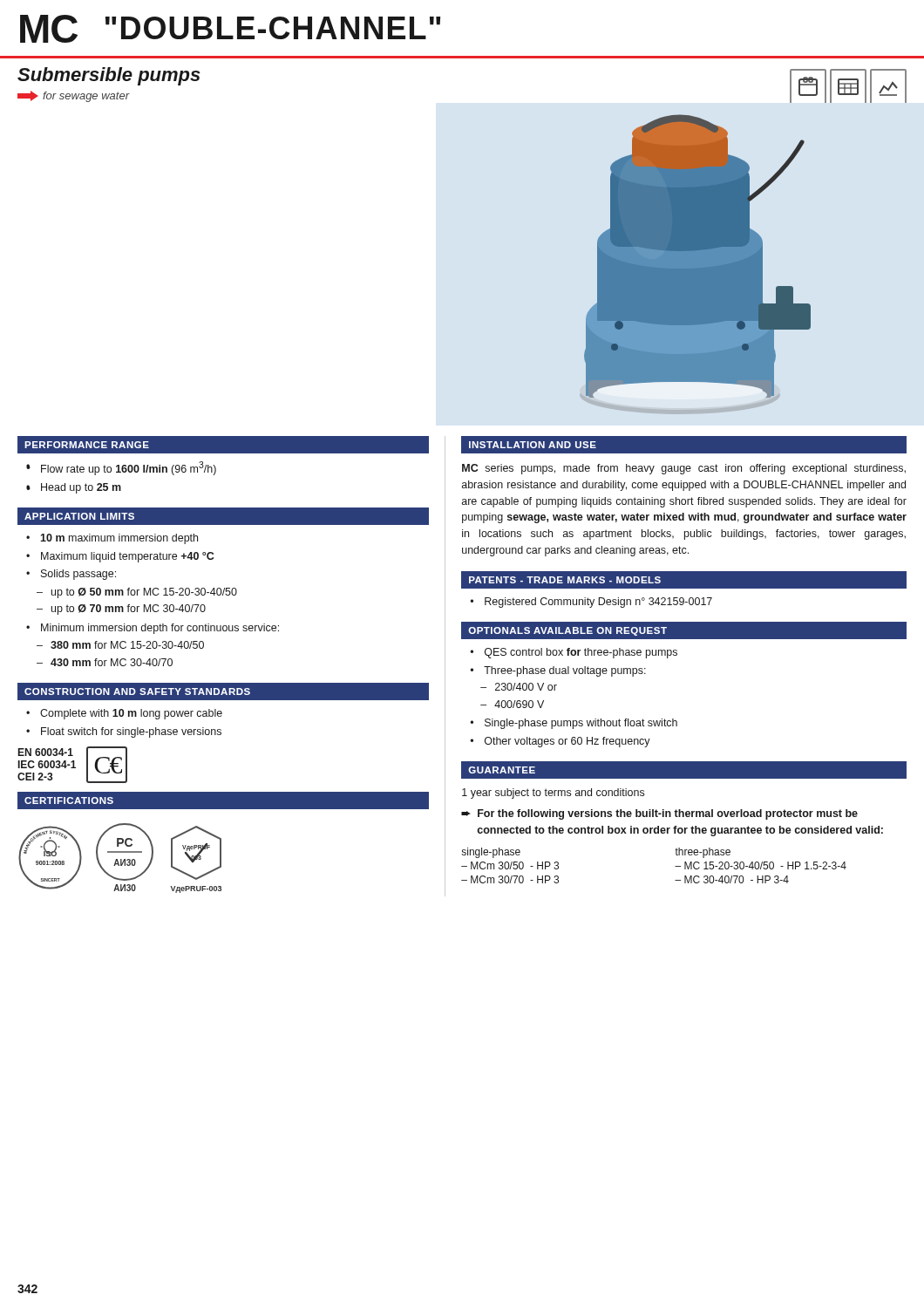Where does it say "• Complete with 10 m long power cable"?
This screenshot has height=1308, width=924.
click(x=124, y=714)
